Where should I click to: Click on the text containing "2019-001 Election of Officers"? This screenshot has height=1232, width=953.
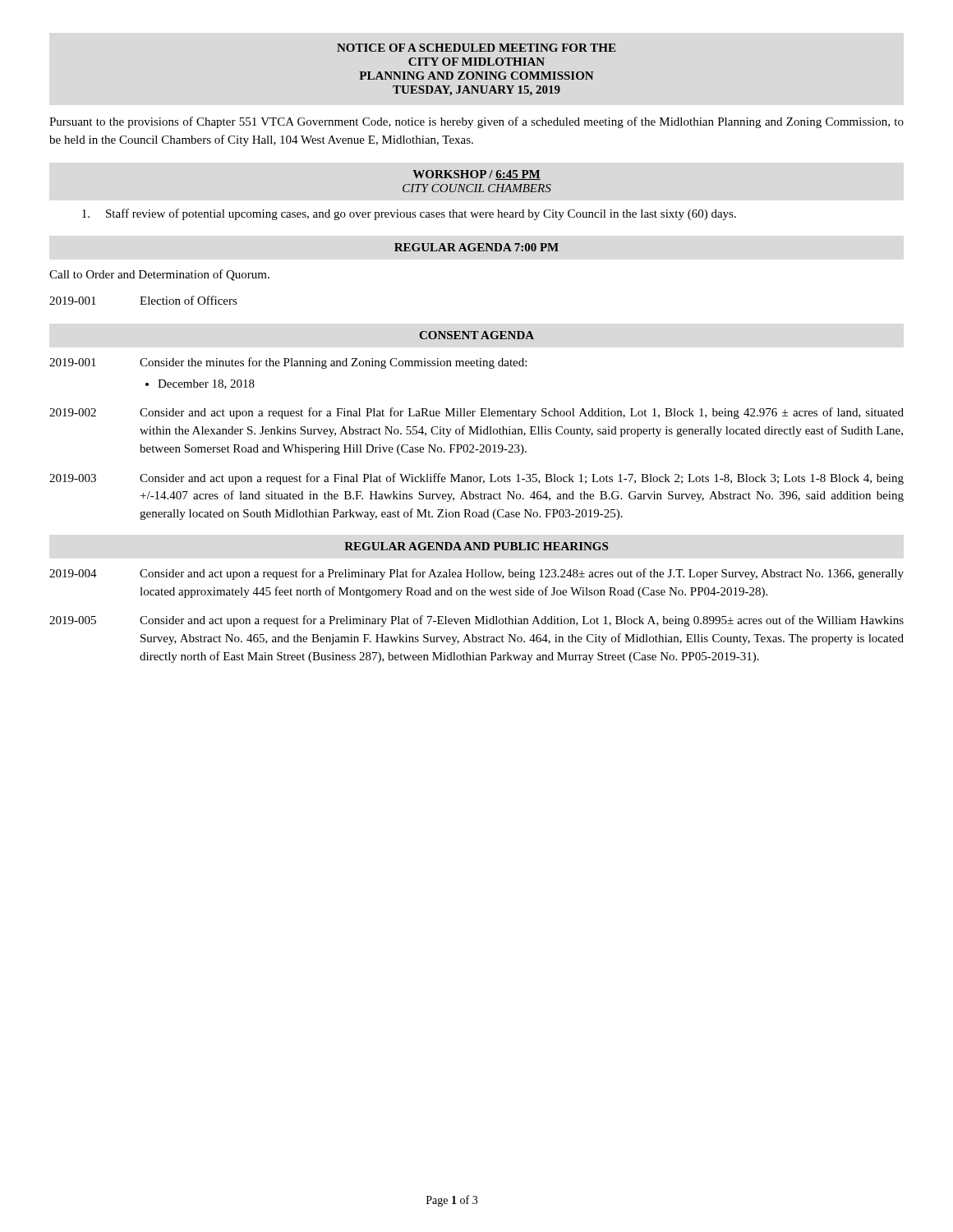coord(143,300)
